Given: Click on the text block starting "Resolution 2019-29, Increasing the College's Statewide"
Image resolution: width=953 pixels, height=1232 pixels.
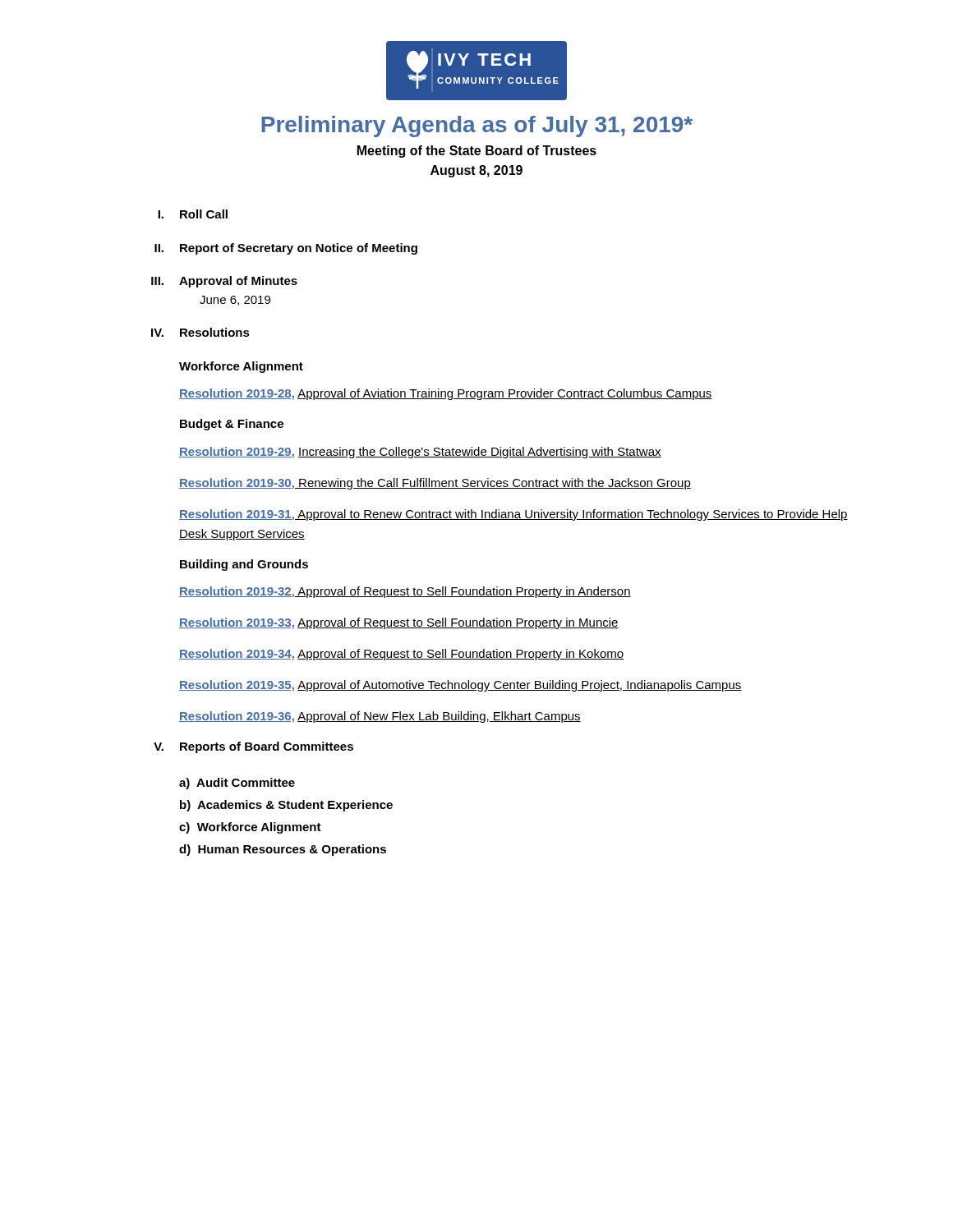Looking at the screenshot, I should 420,451.
